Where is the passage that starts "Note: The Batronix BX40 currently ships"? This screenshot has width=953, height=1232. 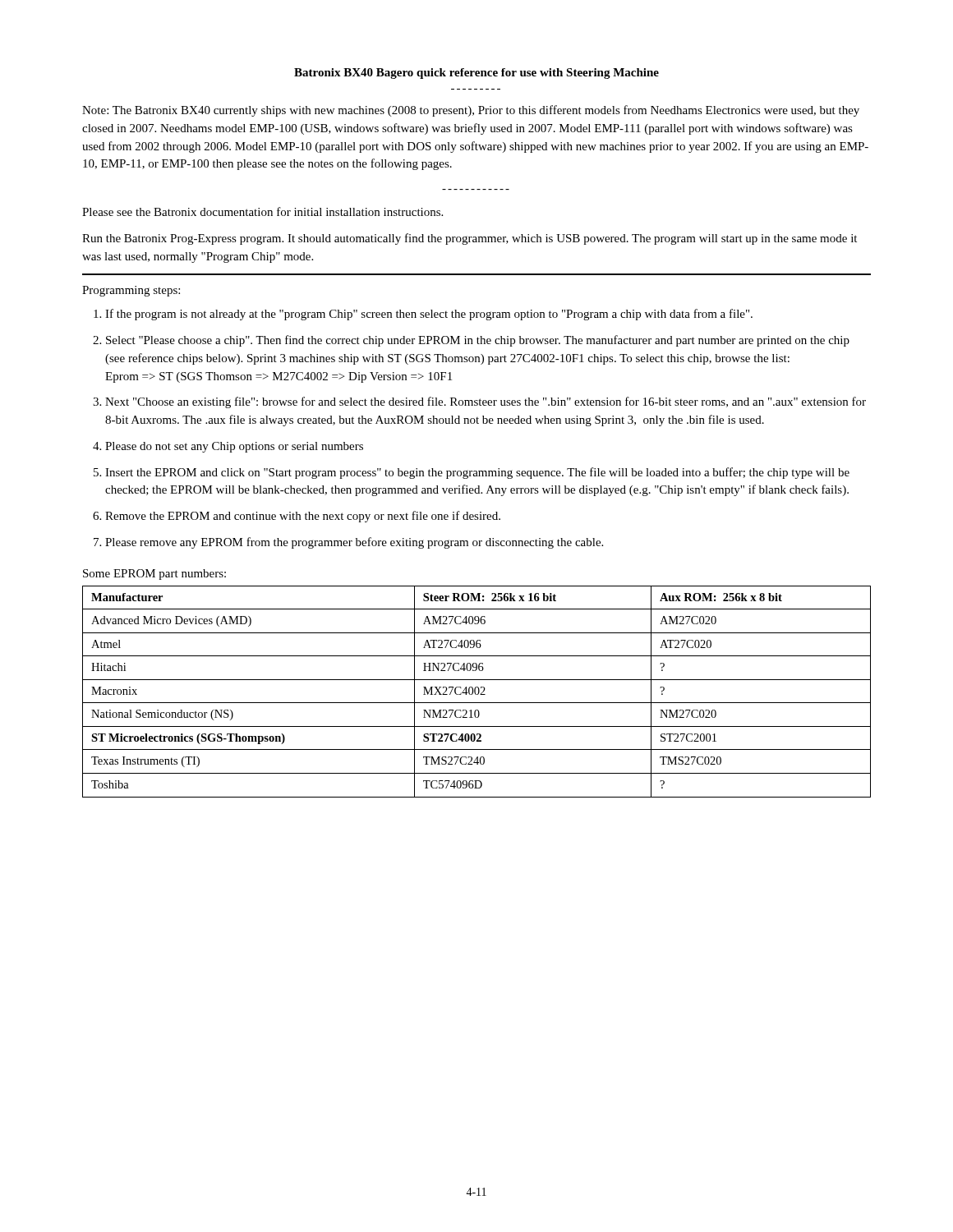[475, 137]
